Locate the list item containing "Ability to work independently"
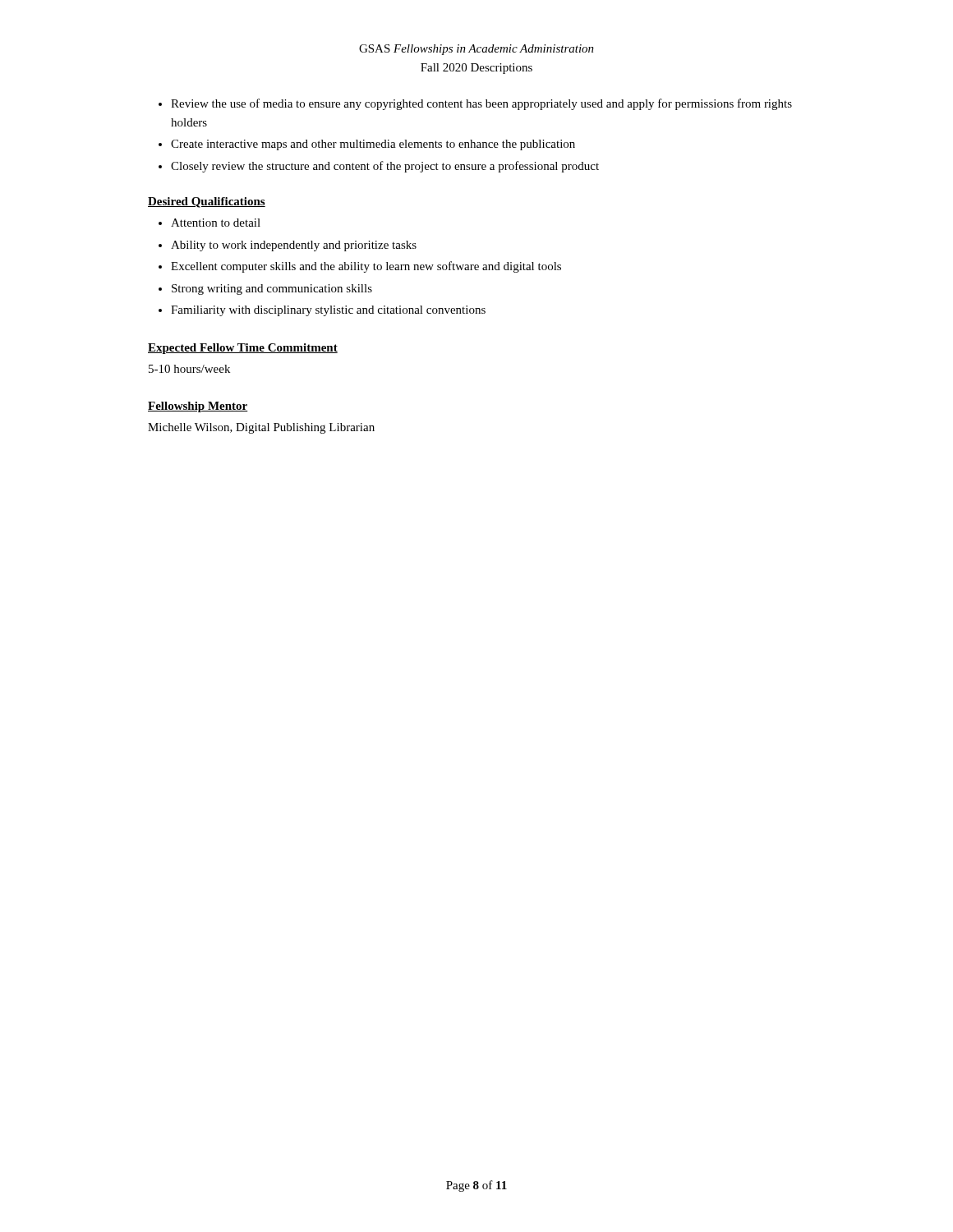Viewport: 953px width, 1232px height. tap(294, 244)
